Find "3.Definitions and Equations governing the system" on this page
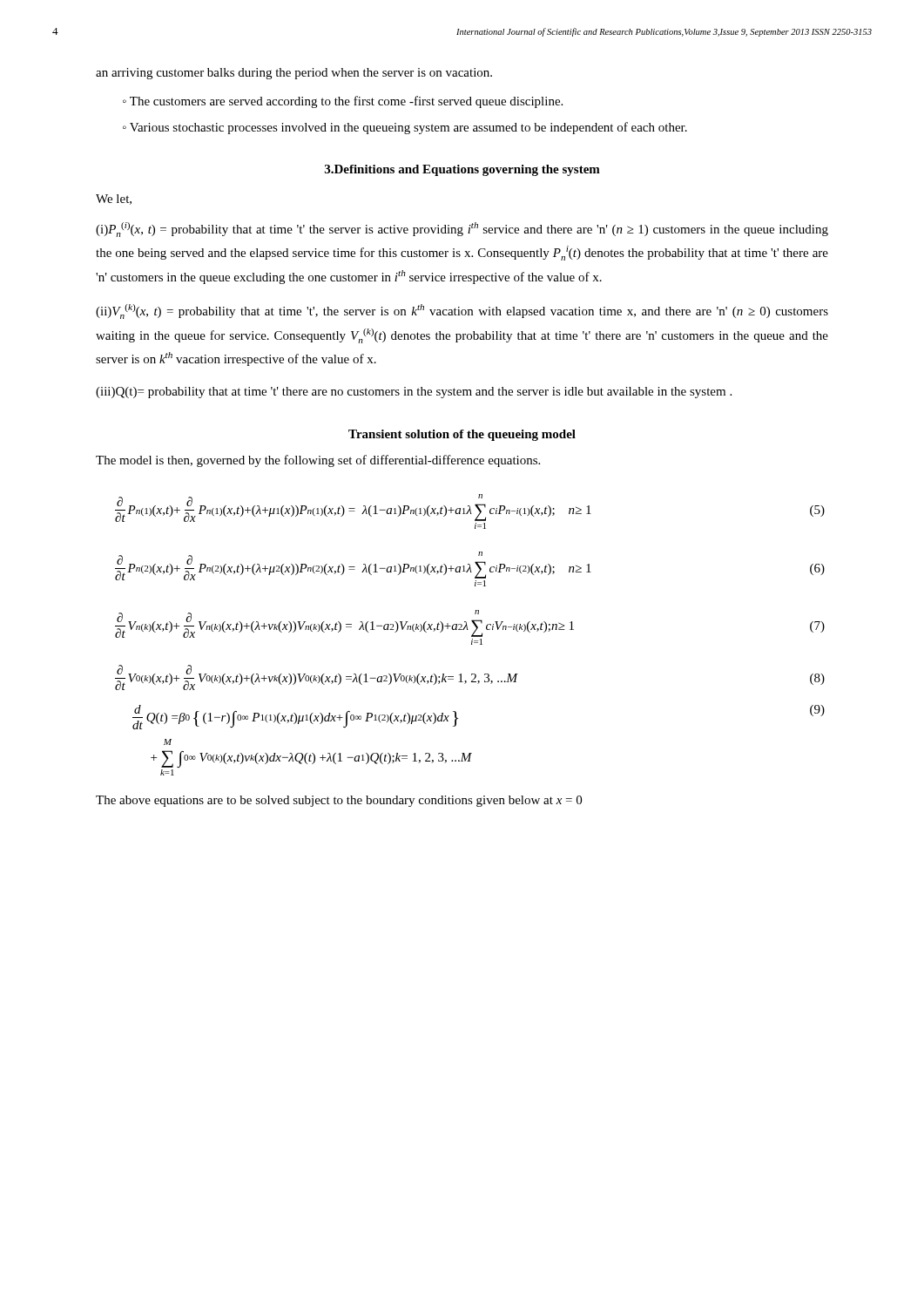The image size is (924, 1307). click(x=462, y=169)
